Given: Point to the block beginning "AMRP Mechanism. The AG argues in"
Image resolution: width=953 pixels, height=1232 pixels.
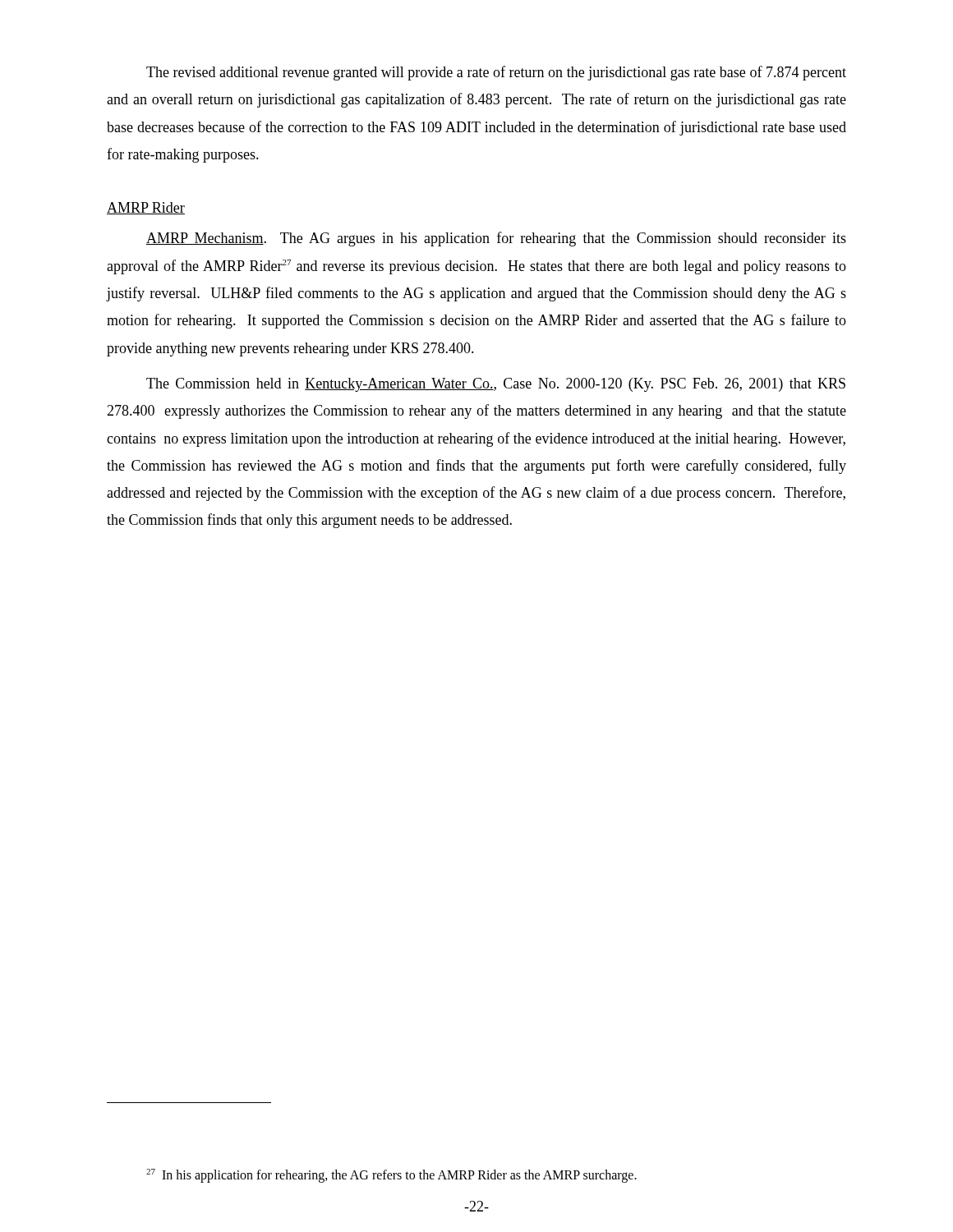Looking at the screenshot, I should (476, 293).
